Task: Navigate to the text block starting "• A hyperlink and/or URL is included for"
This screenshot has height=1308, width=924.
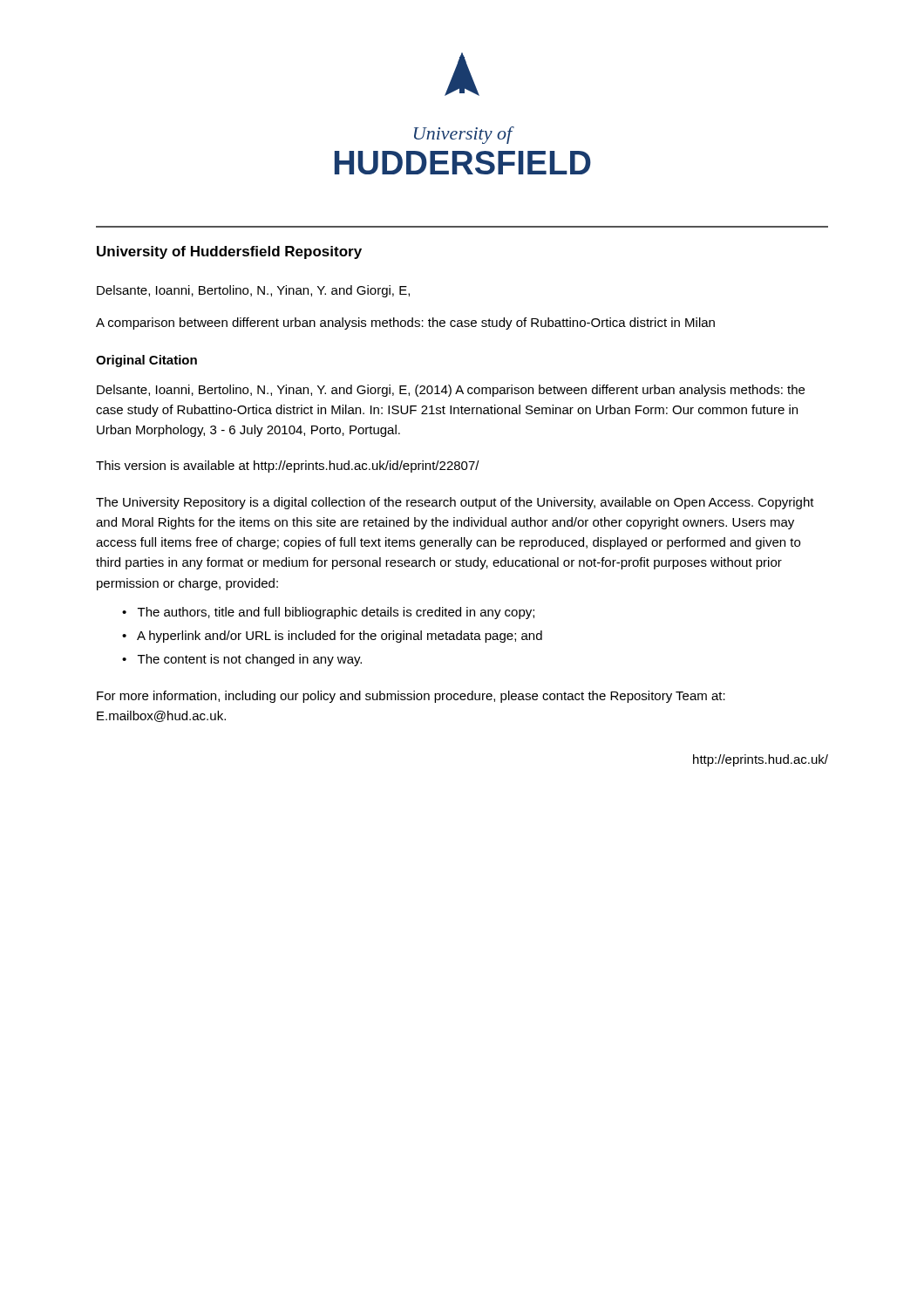Action: 332,635
